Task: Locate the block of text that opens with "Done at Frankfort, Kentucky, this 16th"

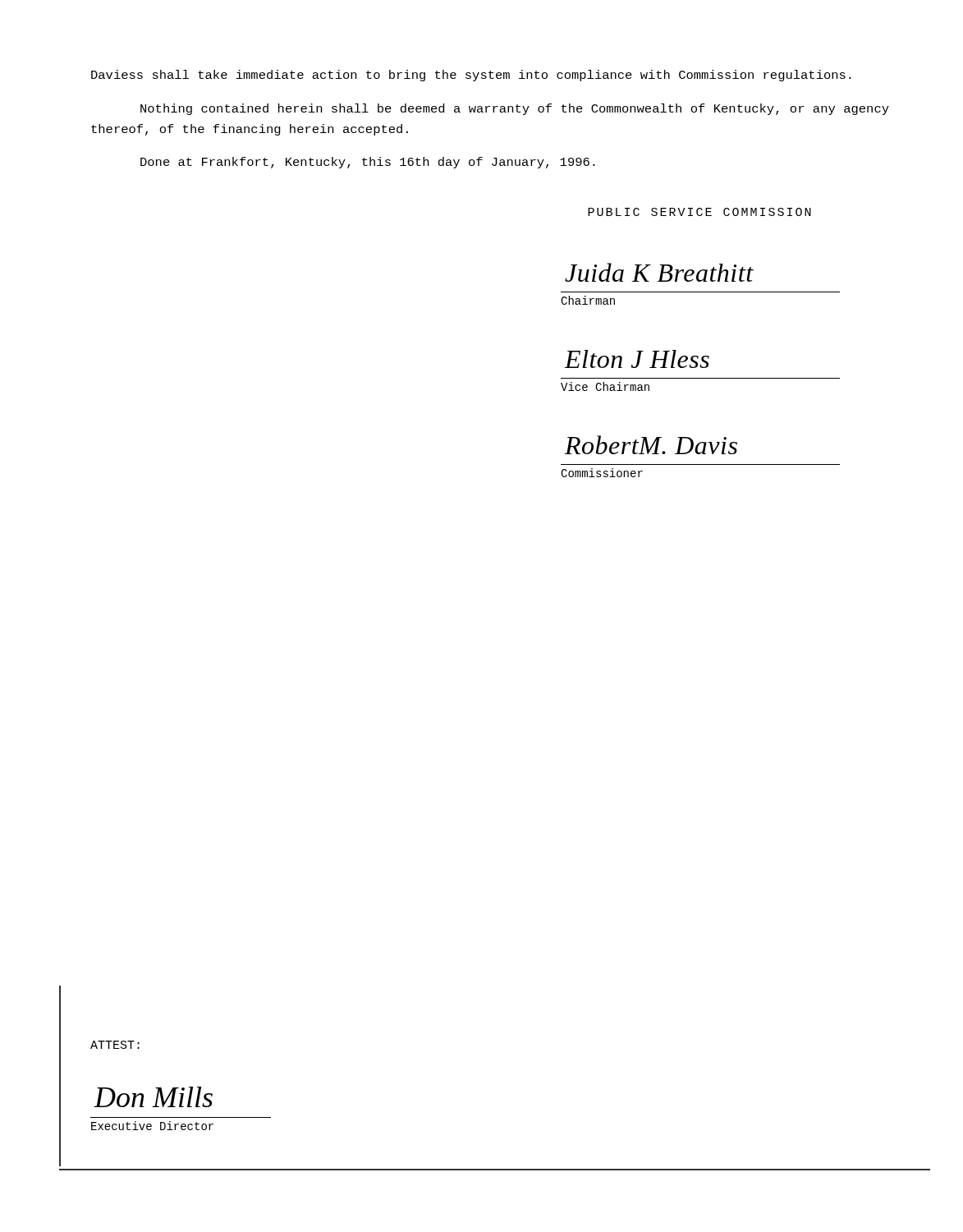Action: click(x=369, y=163)
